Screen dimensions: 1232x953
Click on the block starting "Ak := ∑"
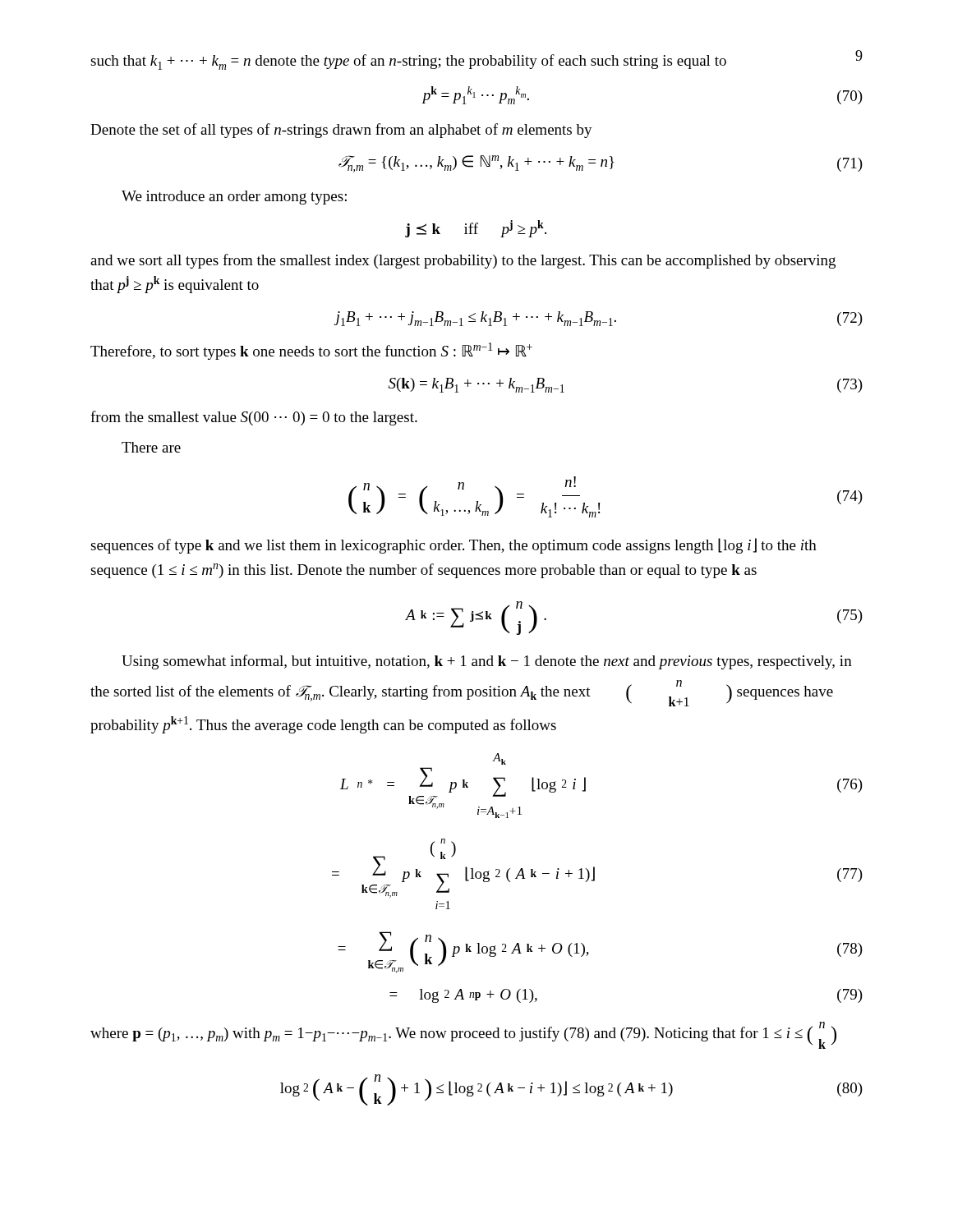click(457, 618)
